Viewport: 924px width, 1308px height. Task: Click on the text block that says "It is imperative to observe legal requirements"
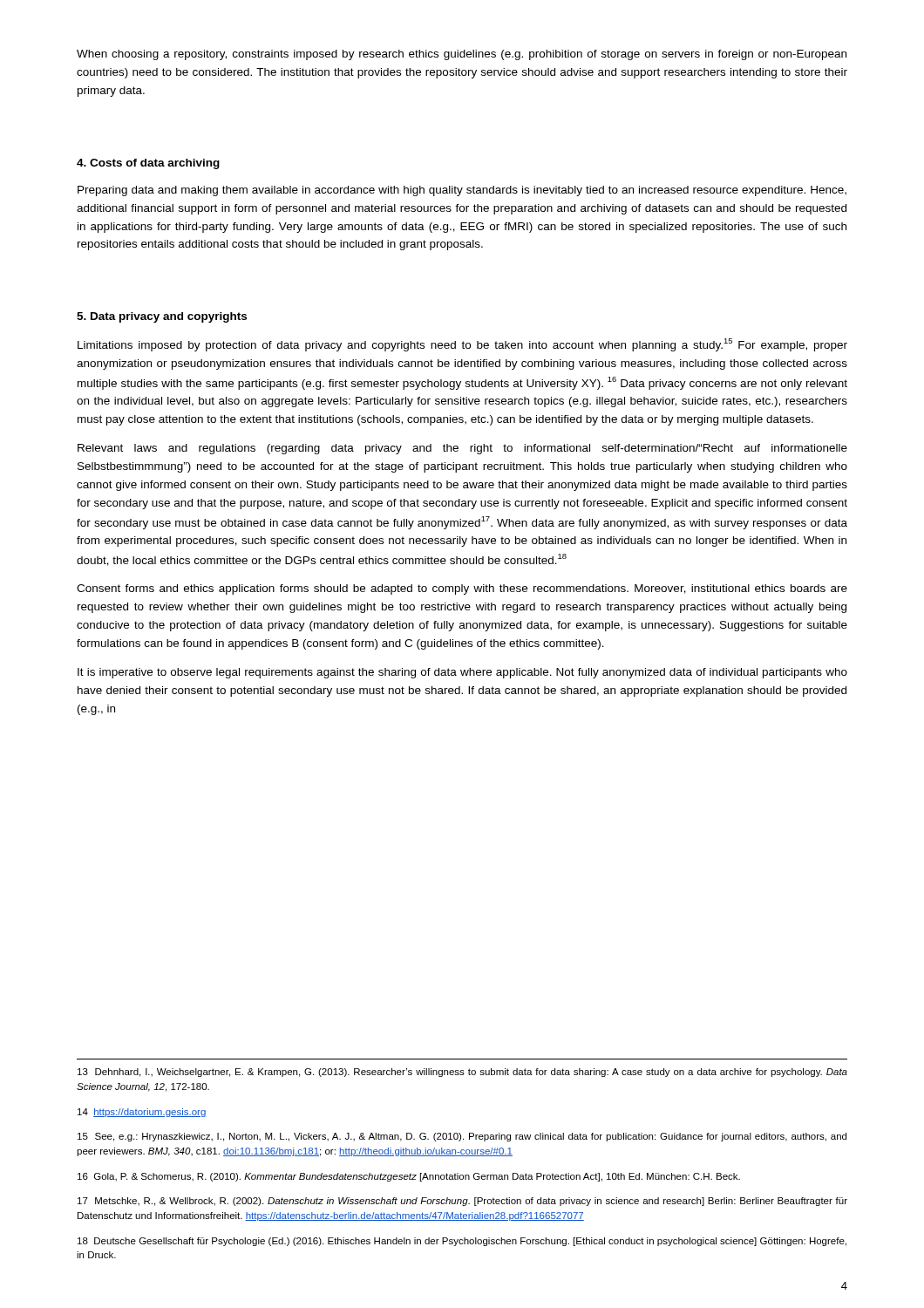[462, 691]
